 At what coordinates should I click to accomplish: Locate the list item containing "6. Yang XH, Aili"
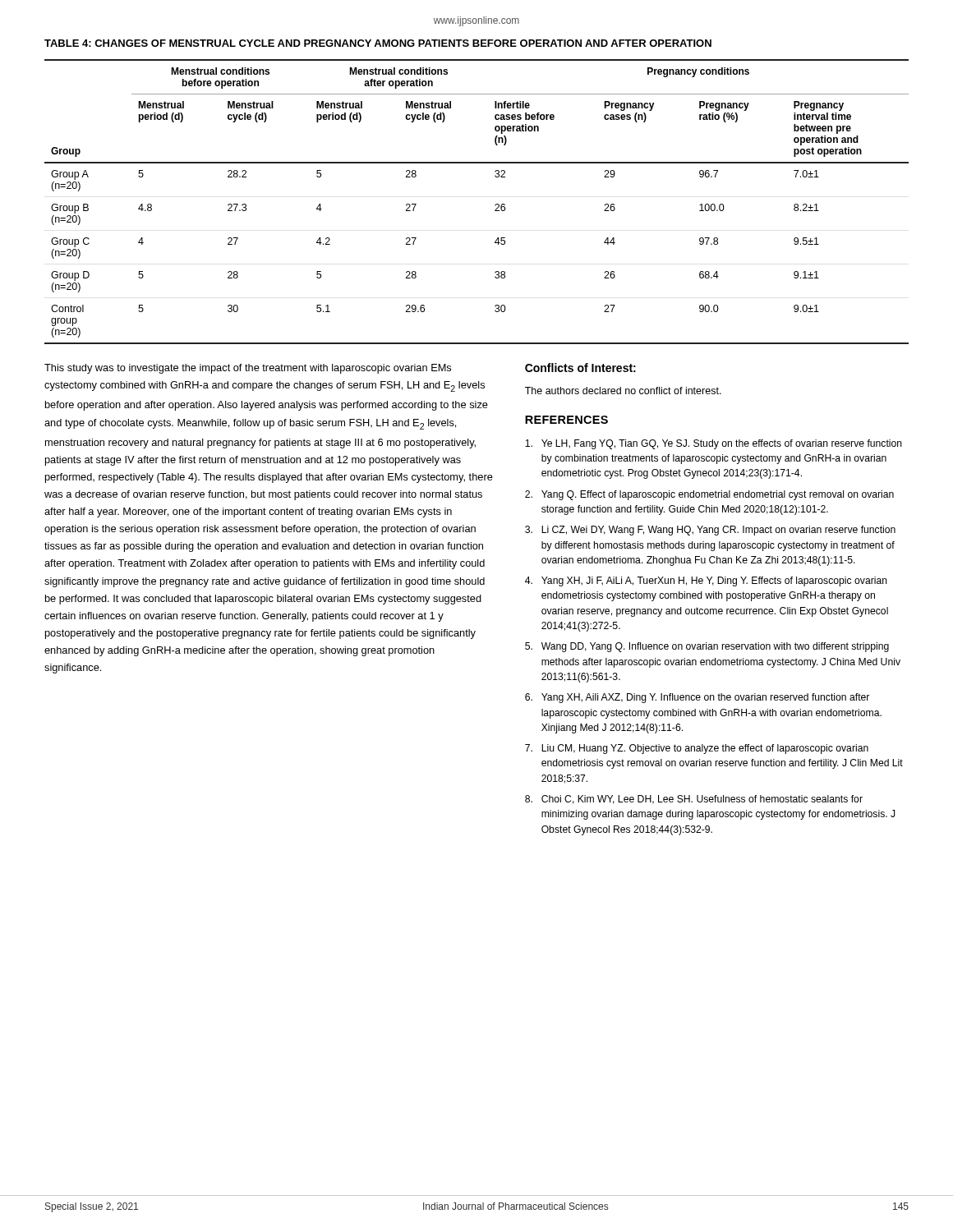coord(717,713)
